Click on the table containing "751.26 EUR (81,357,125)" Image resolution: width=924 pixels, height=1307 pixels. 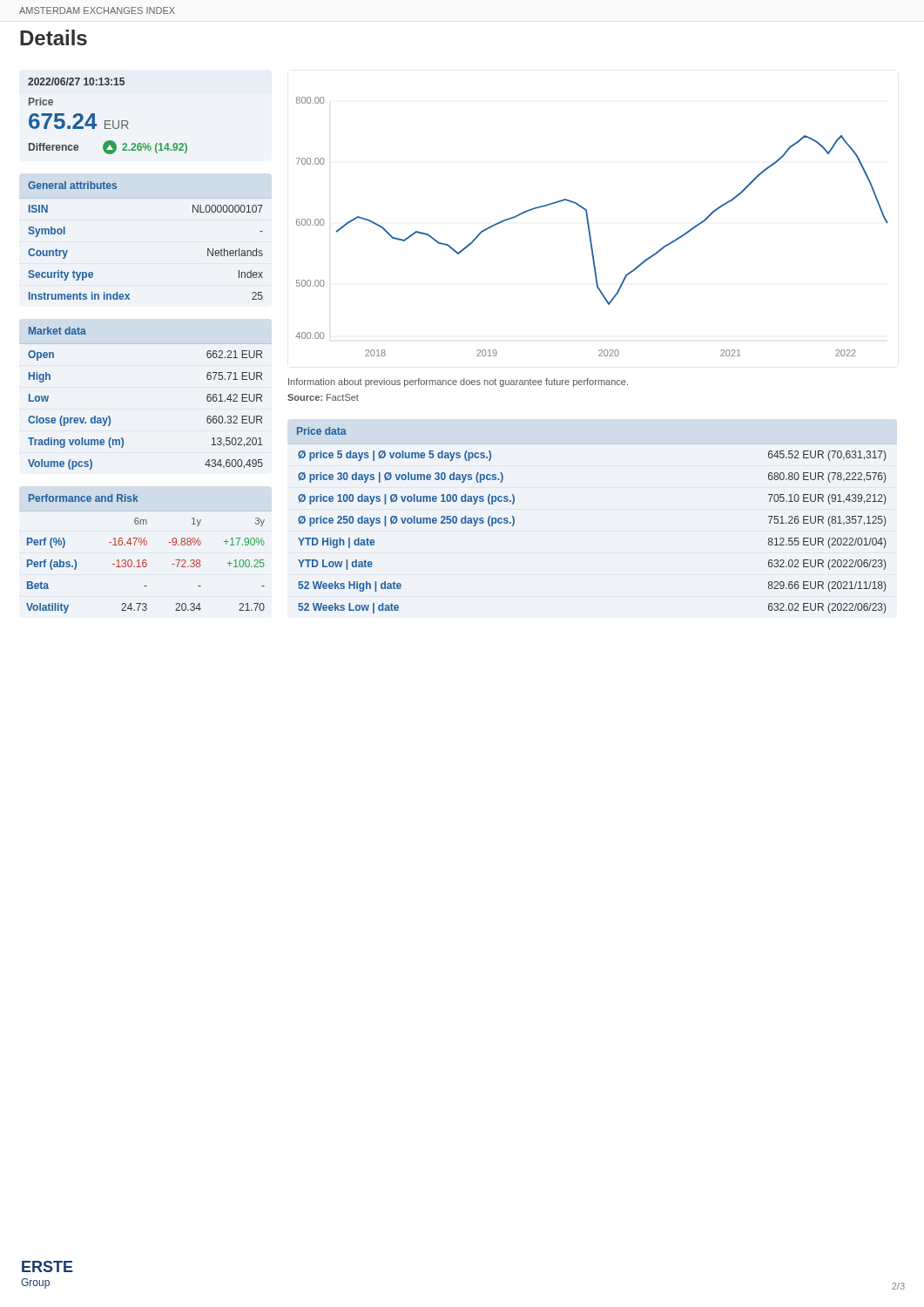point(597,519)
